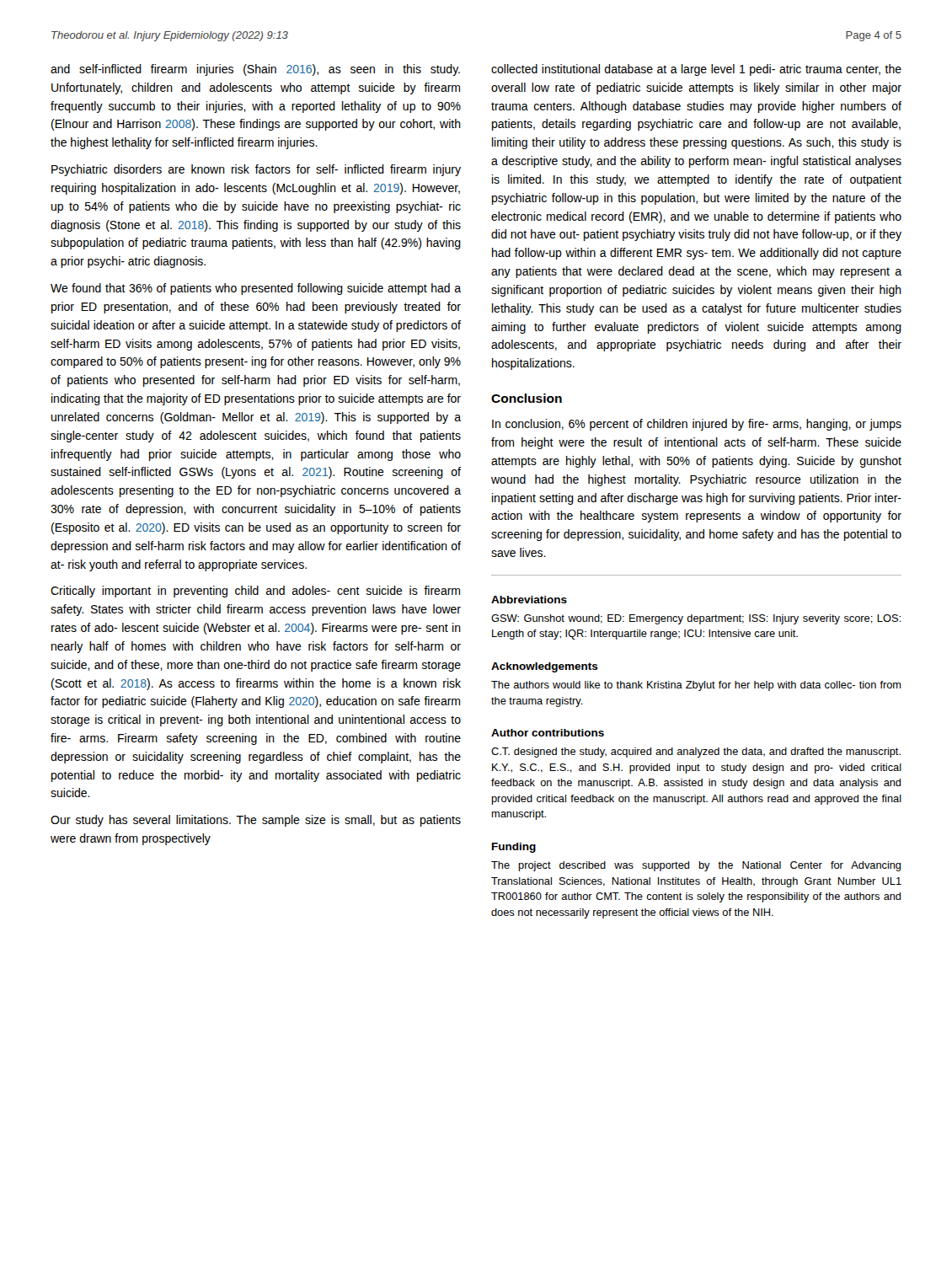Point to the text block starting "We found that 36%"

pyautogui.click(x=256, y=427)
